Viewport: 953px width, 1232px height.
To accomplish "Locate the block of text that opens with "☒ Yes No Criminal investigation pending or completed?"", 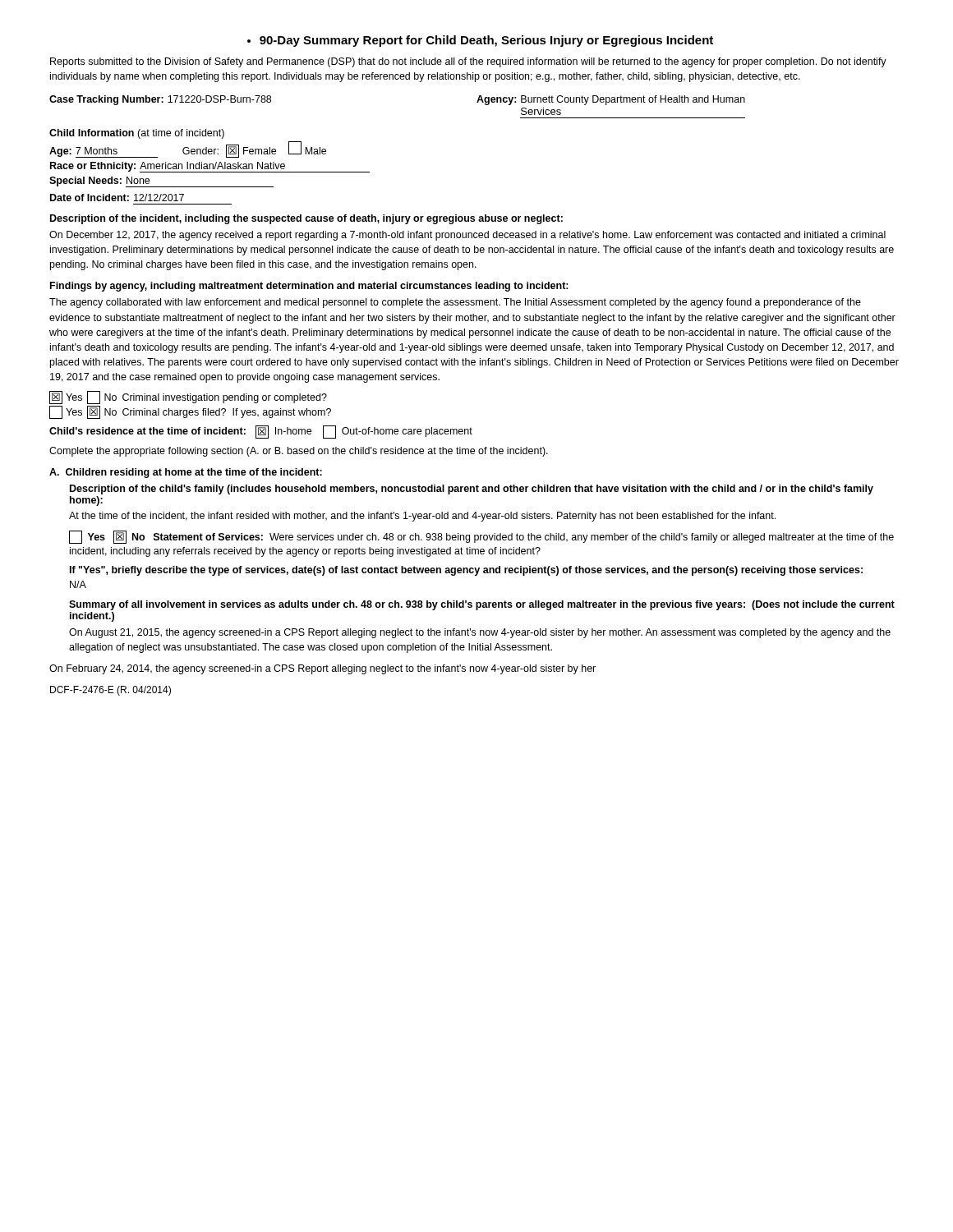I will pyautogui.click(x=188, y=398).
